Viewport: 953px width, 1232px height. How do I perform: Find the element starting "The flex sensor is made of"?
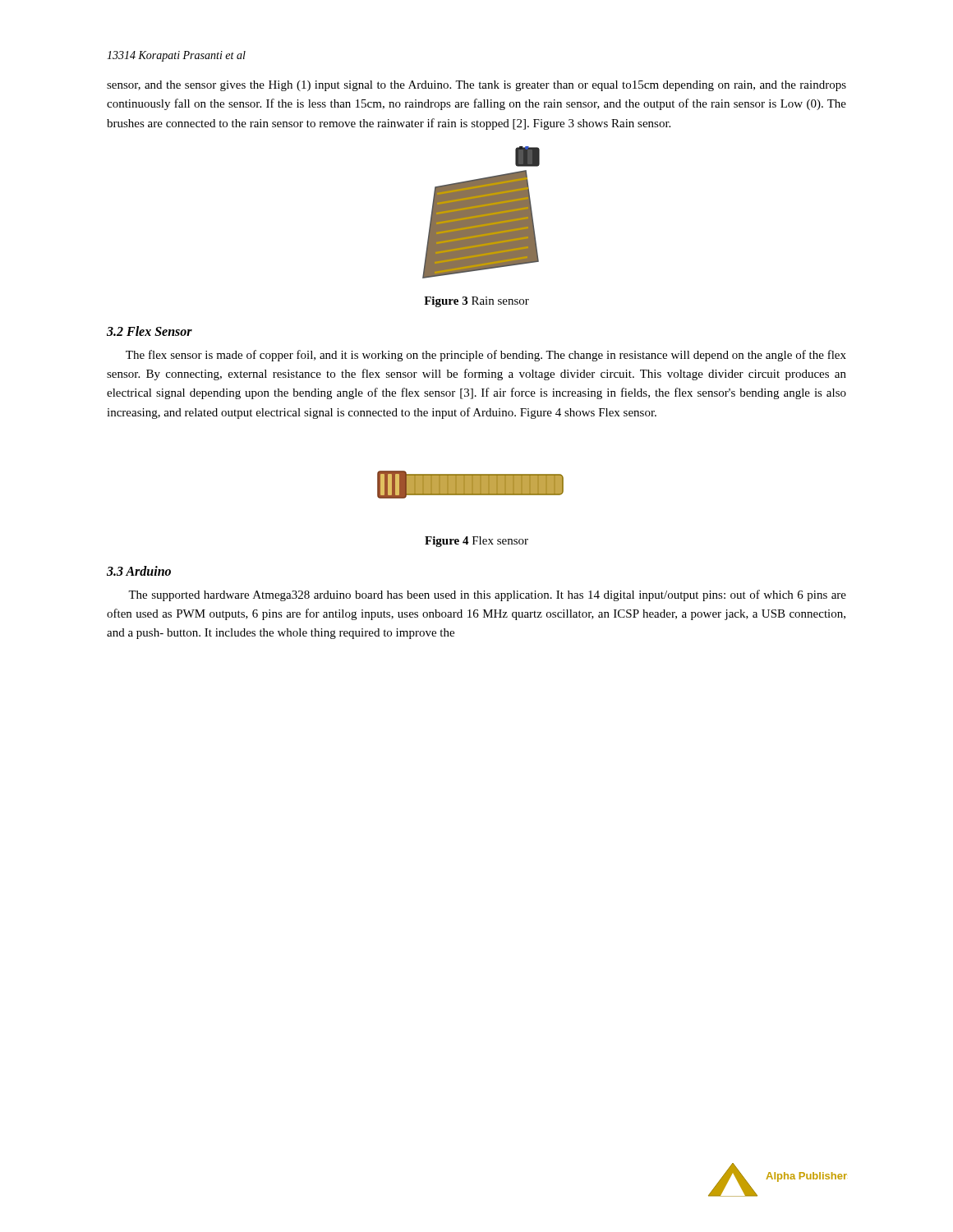click(476, 383)
